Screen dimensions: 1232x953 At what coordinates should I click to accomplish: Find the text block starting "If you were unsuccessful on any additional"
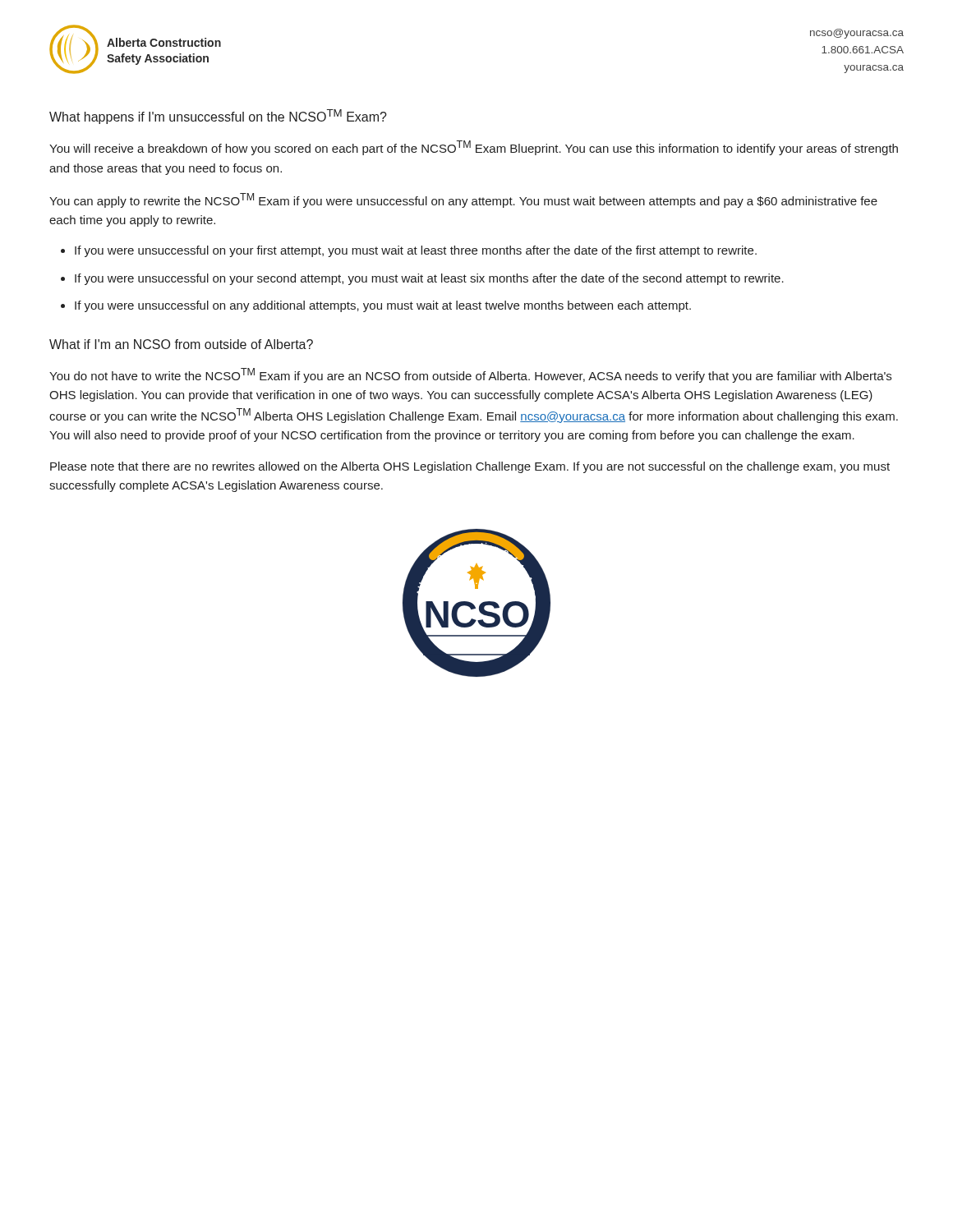383,305
